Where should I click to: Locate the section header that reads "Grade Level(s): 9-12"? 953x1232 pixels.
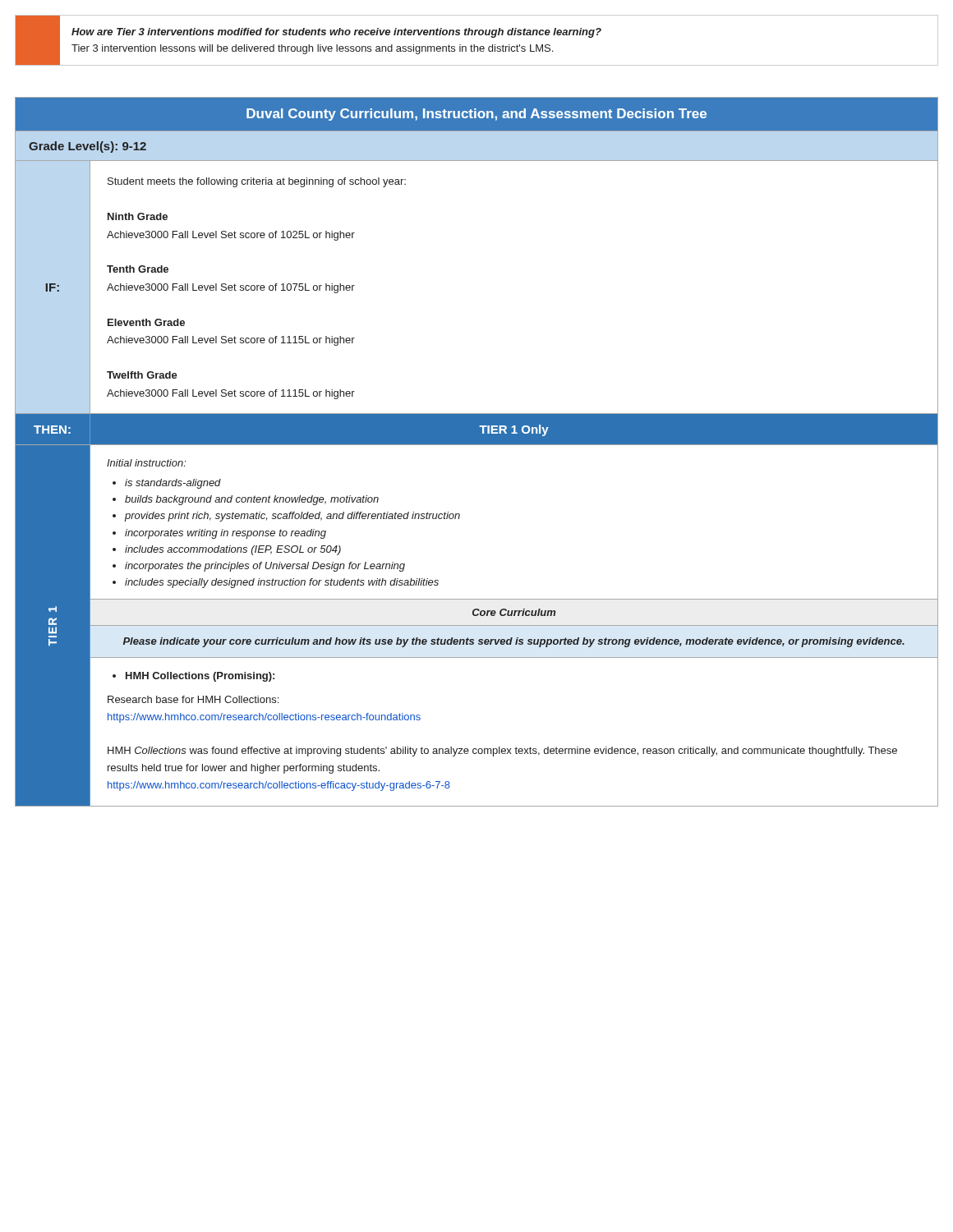pyautogui.click(x=88, y=146)
